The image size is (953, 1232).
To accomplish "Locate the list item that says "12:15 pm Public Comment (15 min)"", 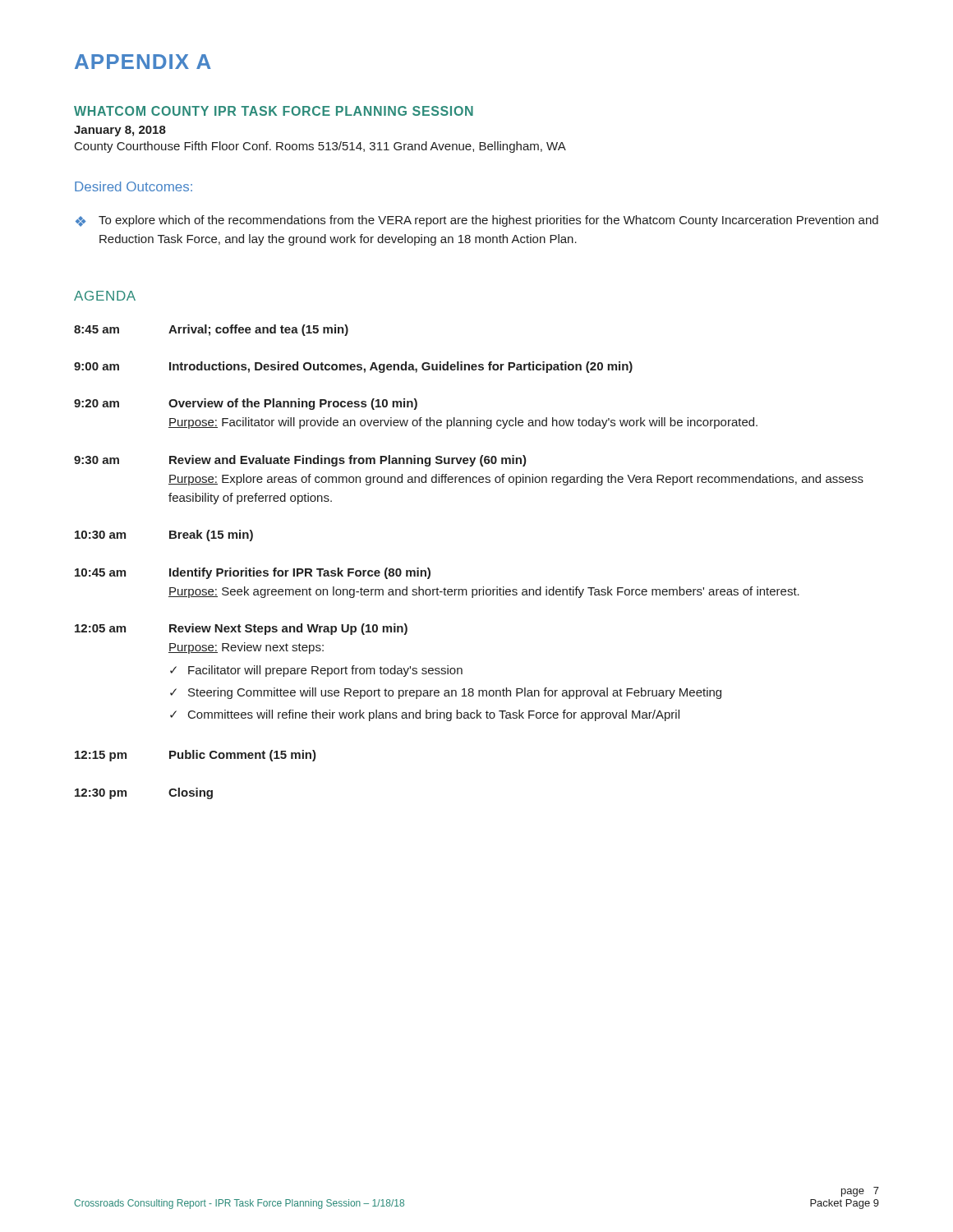I will click(x=196, y=756).
